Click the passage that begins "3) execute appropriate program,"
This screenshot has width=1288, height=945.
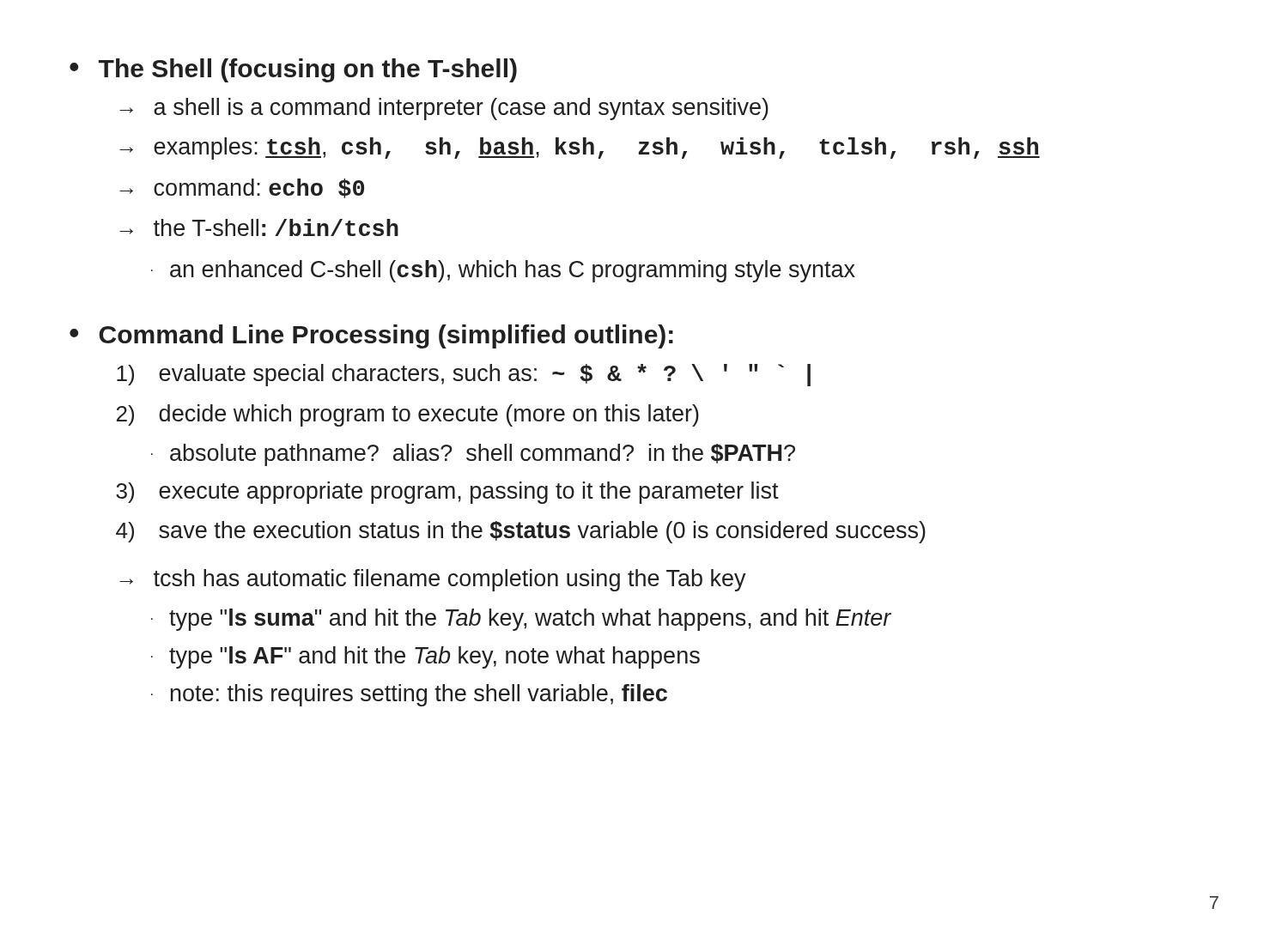tap(667, 492)
